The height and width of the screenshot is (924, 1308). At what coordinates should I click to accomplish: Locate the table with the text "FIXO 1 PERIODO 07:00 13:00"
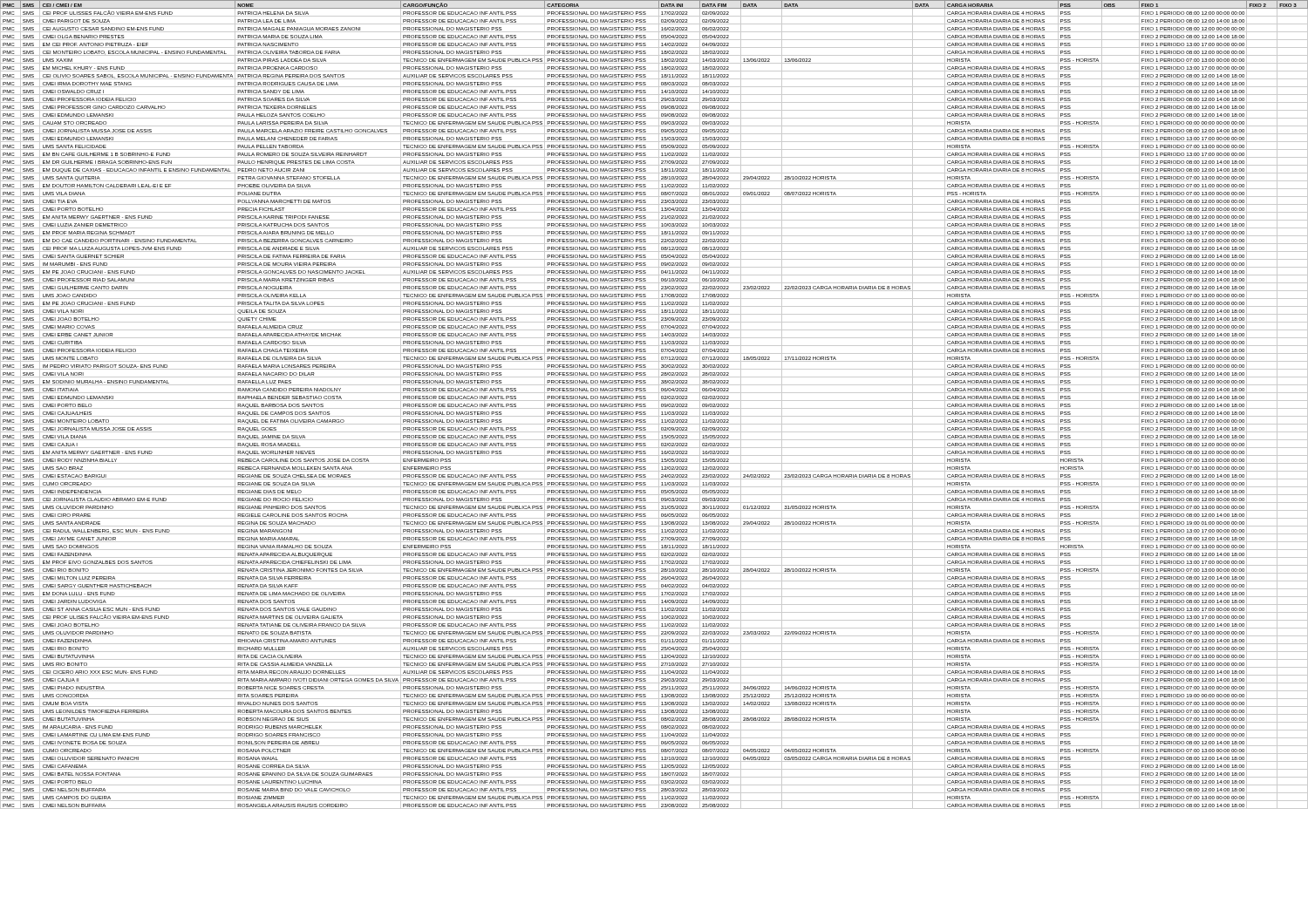point(654,404)
